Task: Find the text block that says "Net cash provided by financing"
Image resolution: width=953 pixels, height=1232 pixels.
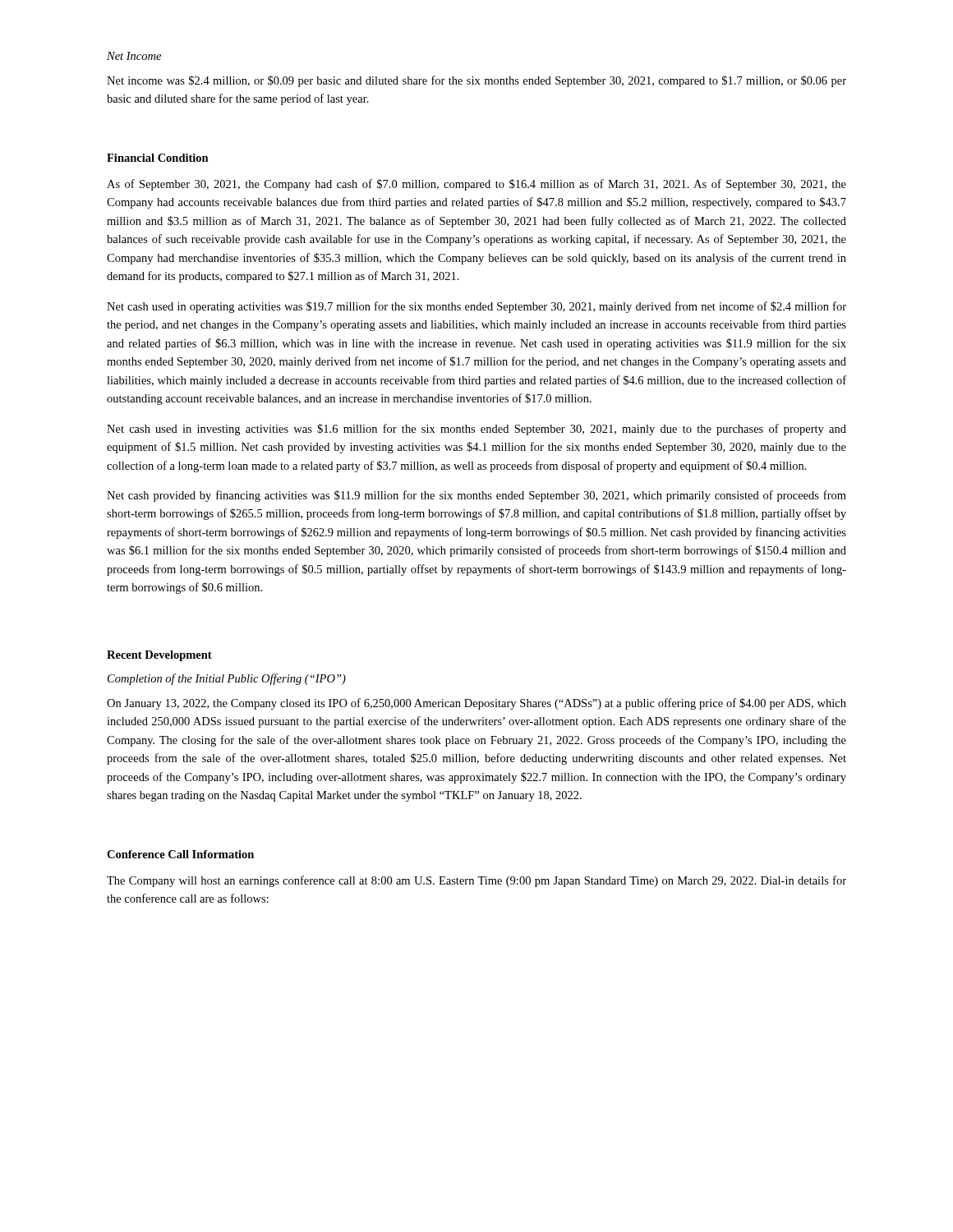Action: click(476, 541)
